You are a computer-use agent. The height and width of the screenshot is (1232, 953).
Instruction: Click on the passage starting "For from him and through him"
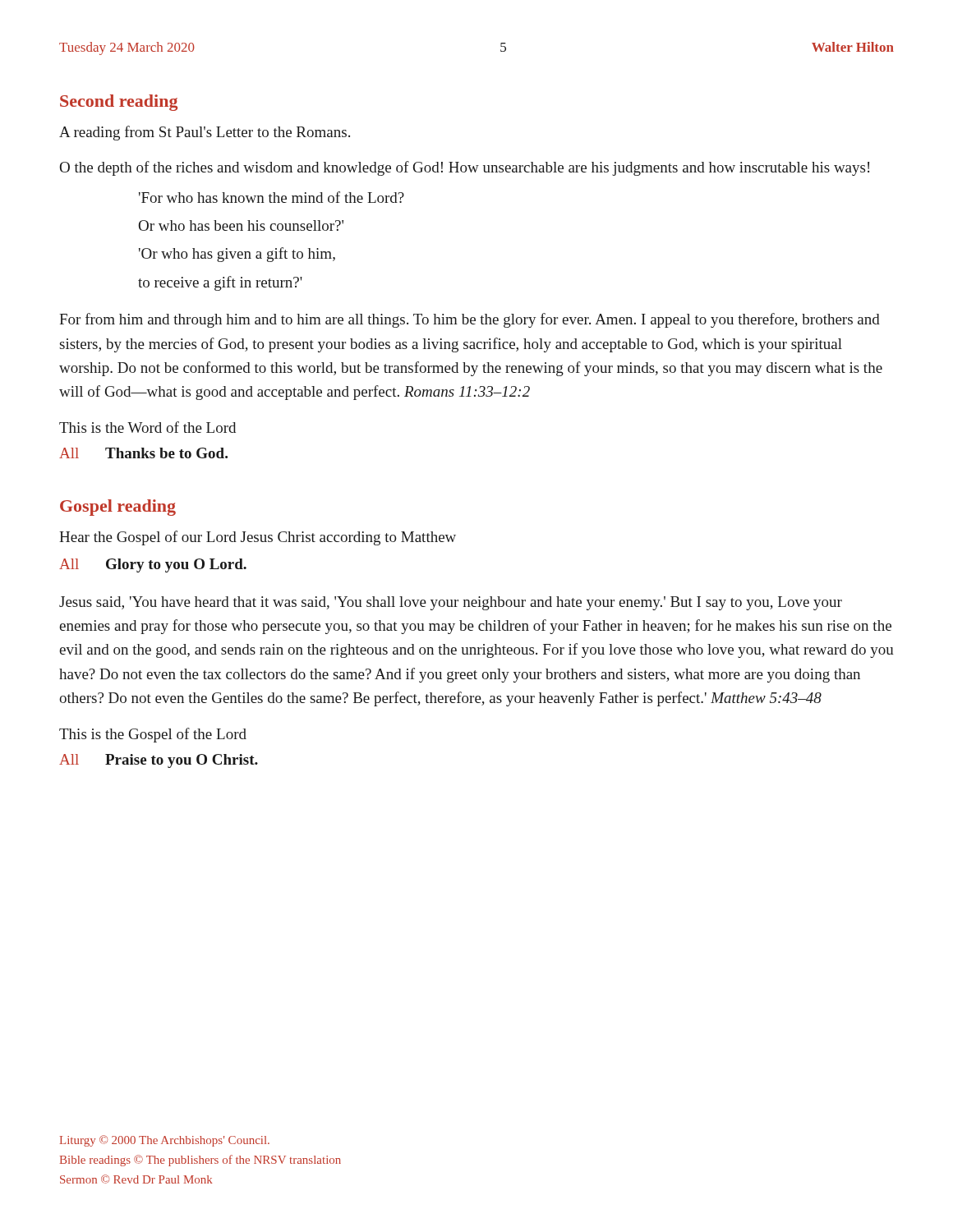coord(471,355)
